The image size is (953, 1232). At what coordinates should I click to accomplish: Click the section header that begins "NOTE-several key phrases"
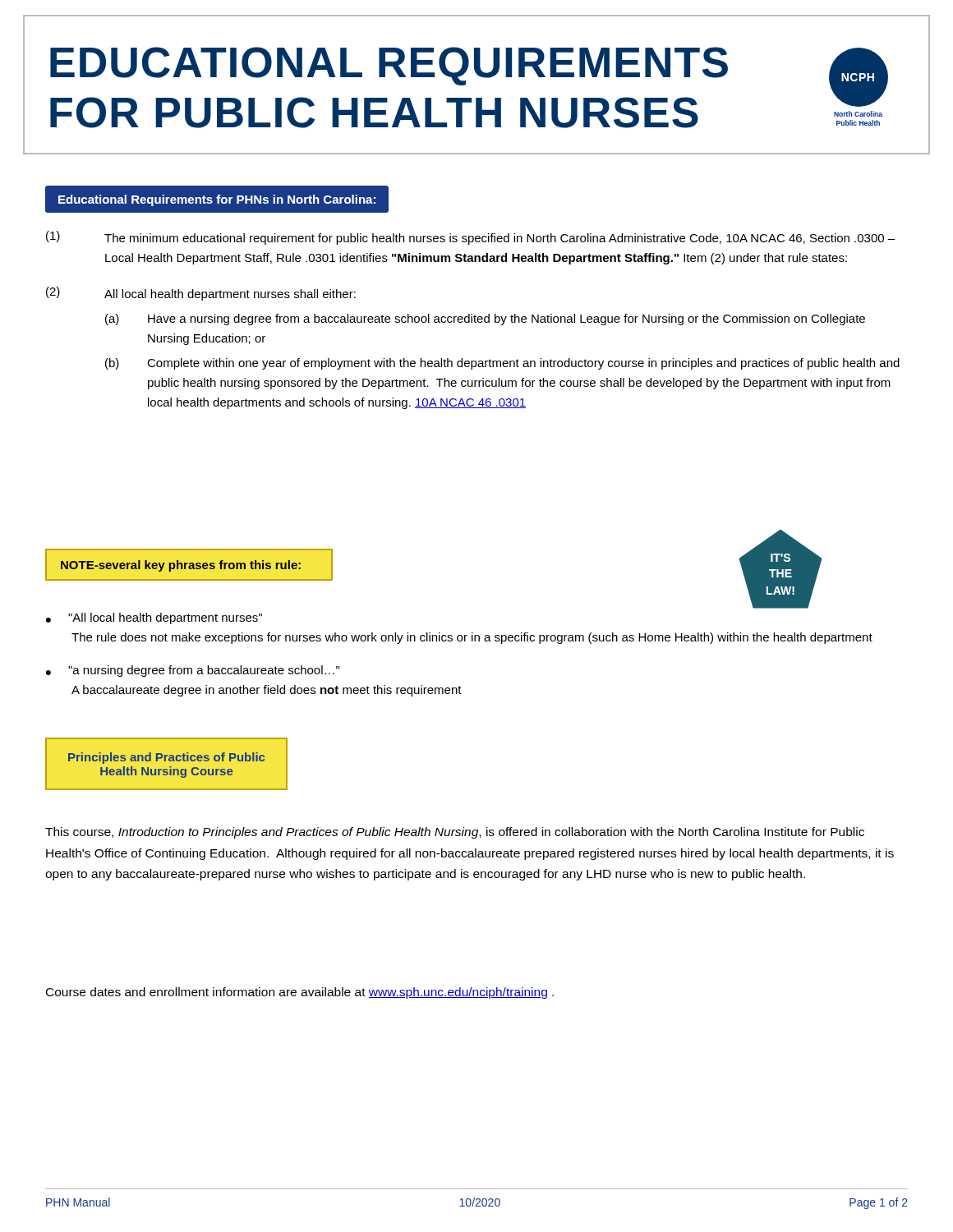pos(181,565)
